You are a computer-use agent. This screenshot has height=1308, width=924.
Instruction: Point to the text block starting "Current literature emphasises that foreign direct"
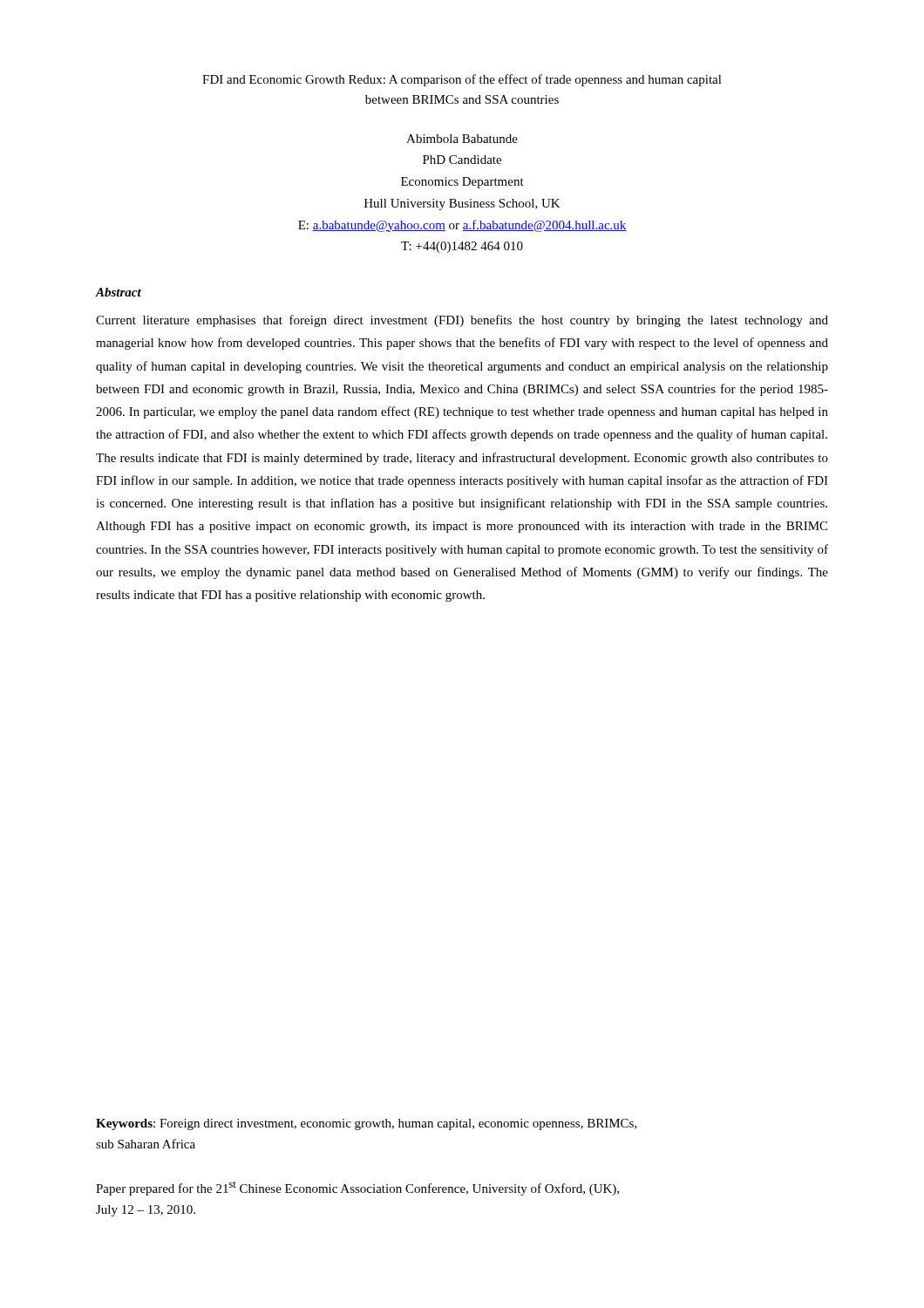(462, 457)
